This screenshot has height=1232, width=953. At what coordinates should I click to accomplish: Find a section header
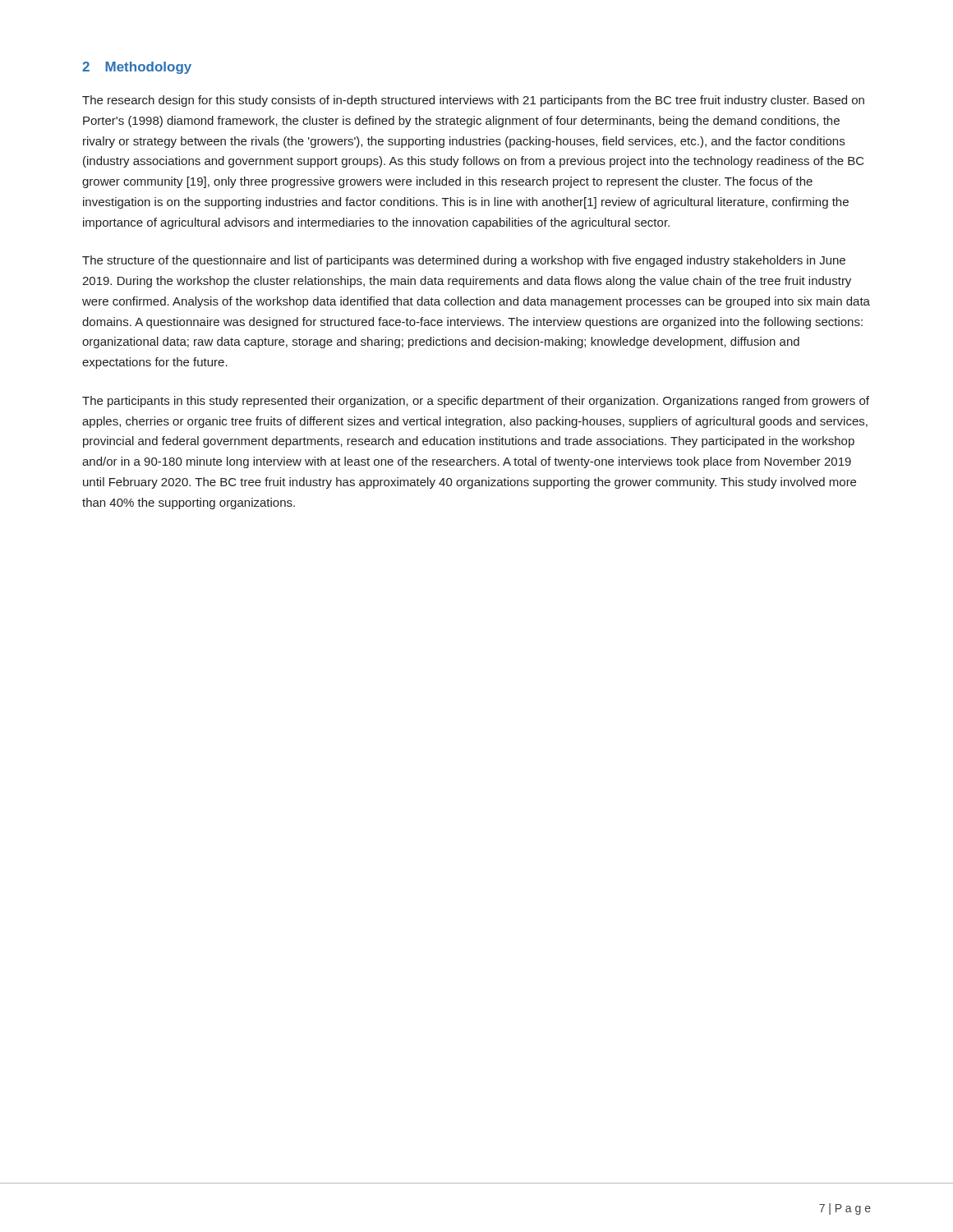(x=137, y=67)
